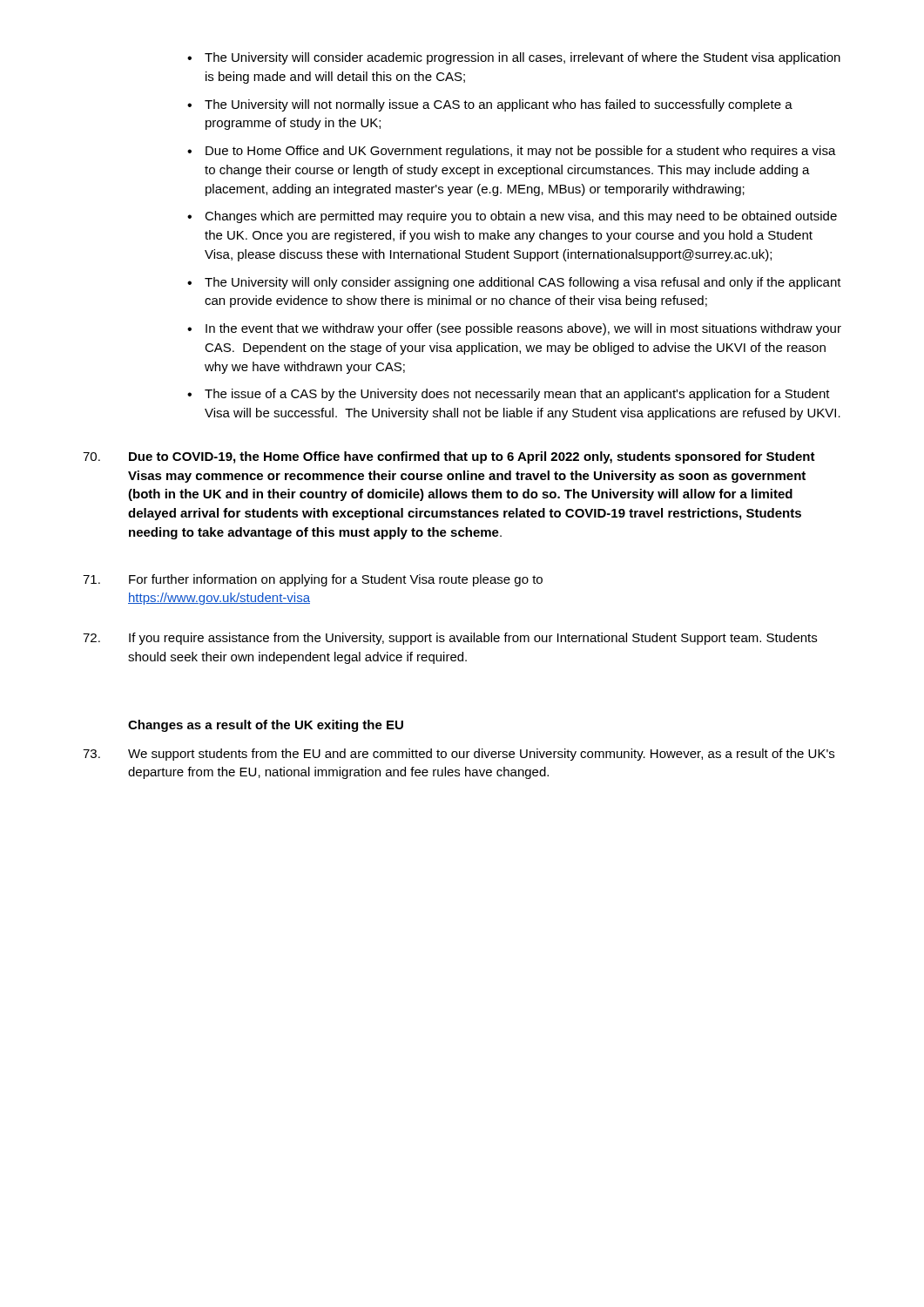This screenshot has width=924, height=1307.
Task: Click the passage that begins "We support students from the EU and"
Action: [462, 763]
